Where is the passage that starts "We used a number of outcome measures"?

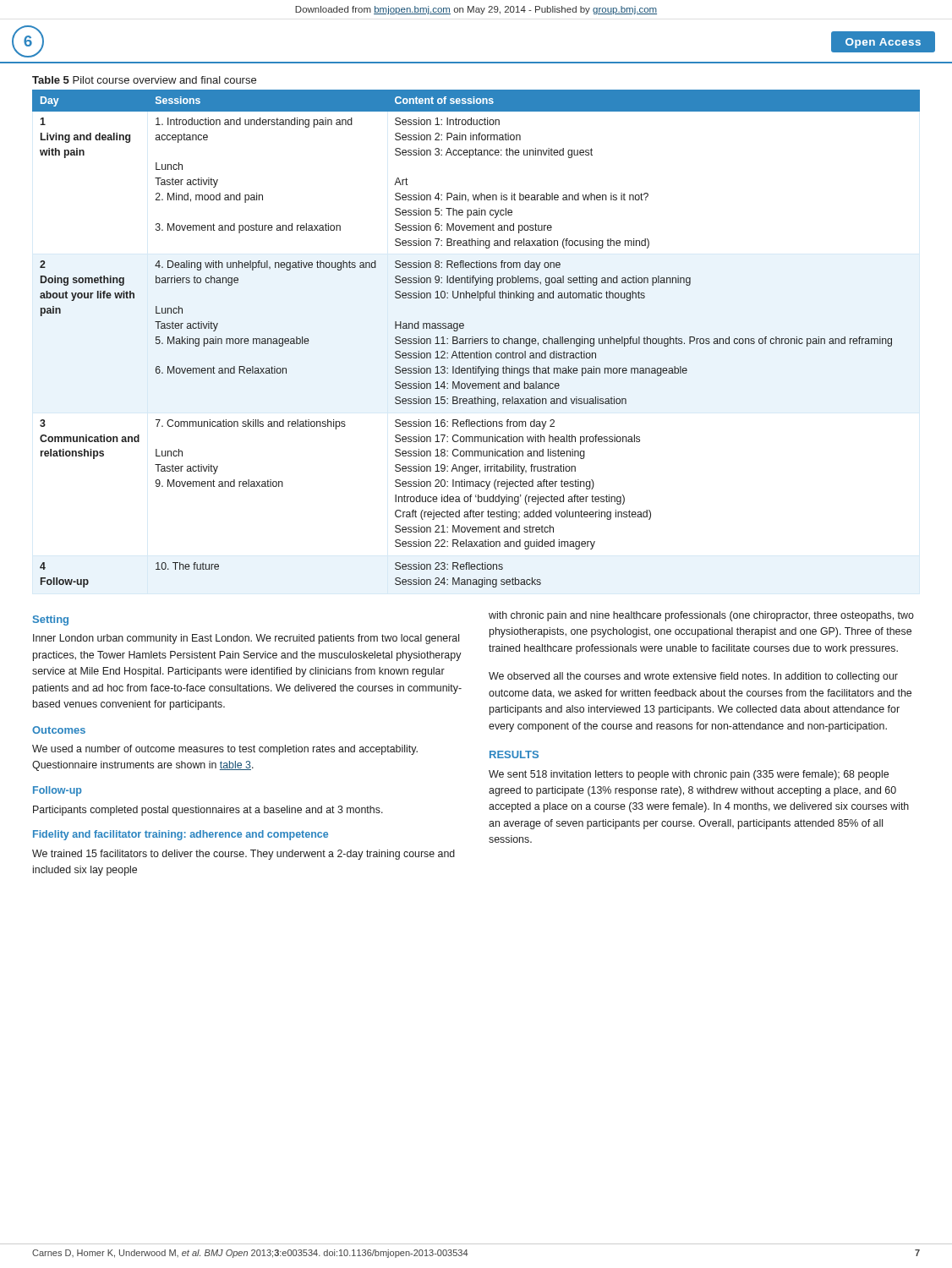225,757
